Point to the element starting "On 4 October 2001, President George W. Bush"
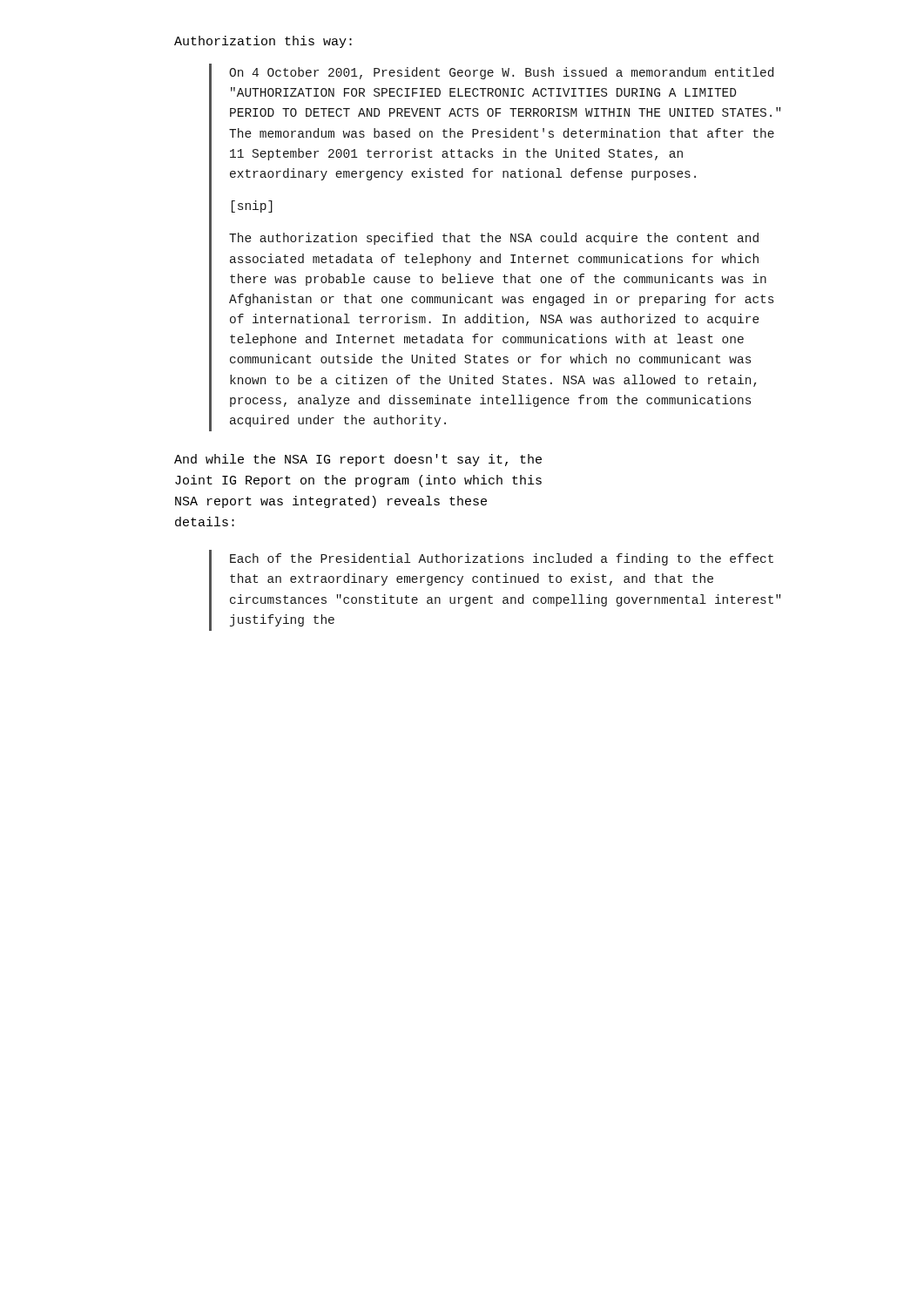The image size is (924, 1307). tap(506, 248)
